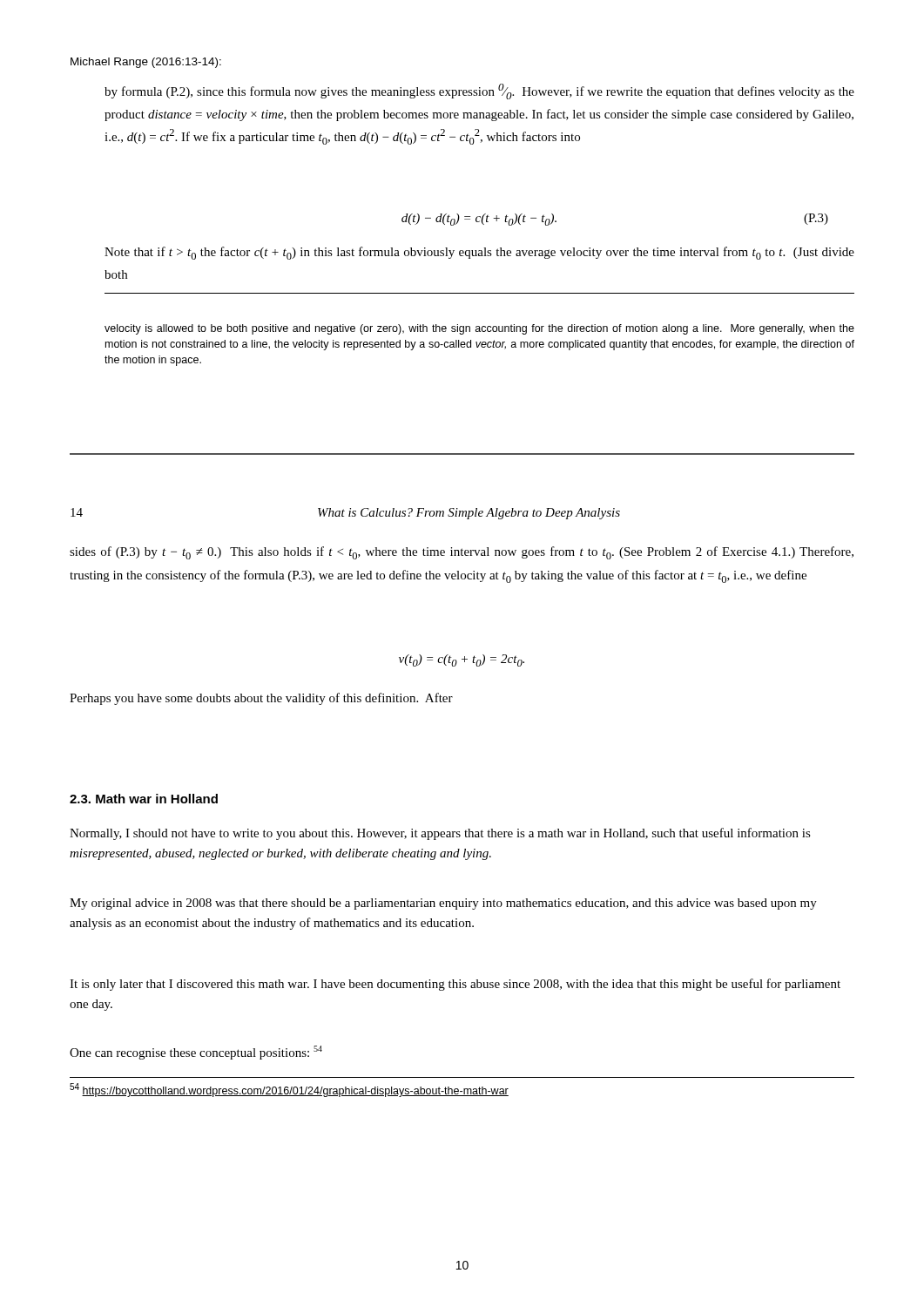The height and width of the screenshot is (1307, 924).
Task: Select the text block with the text "Note that if t > t0 the"
Action: 479,253
